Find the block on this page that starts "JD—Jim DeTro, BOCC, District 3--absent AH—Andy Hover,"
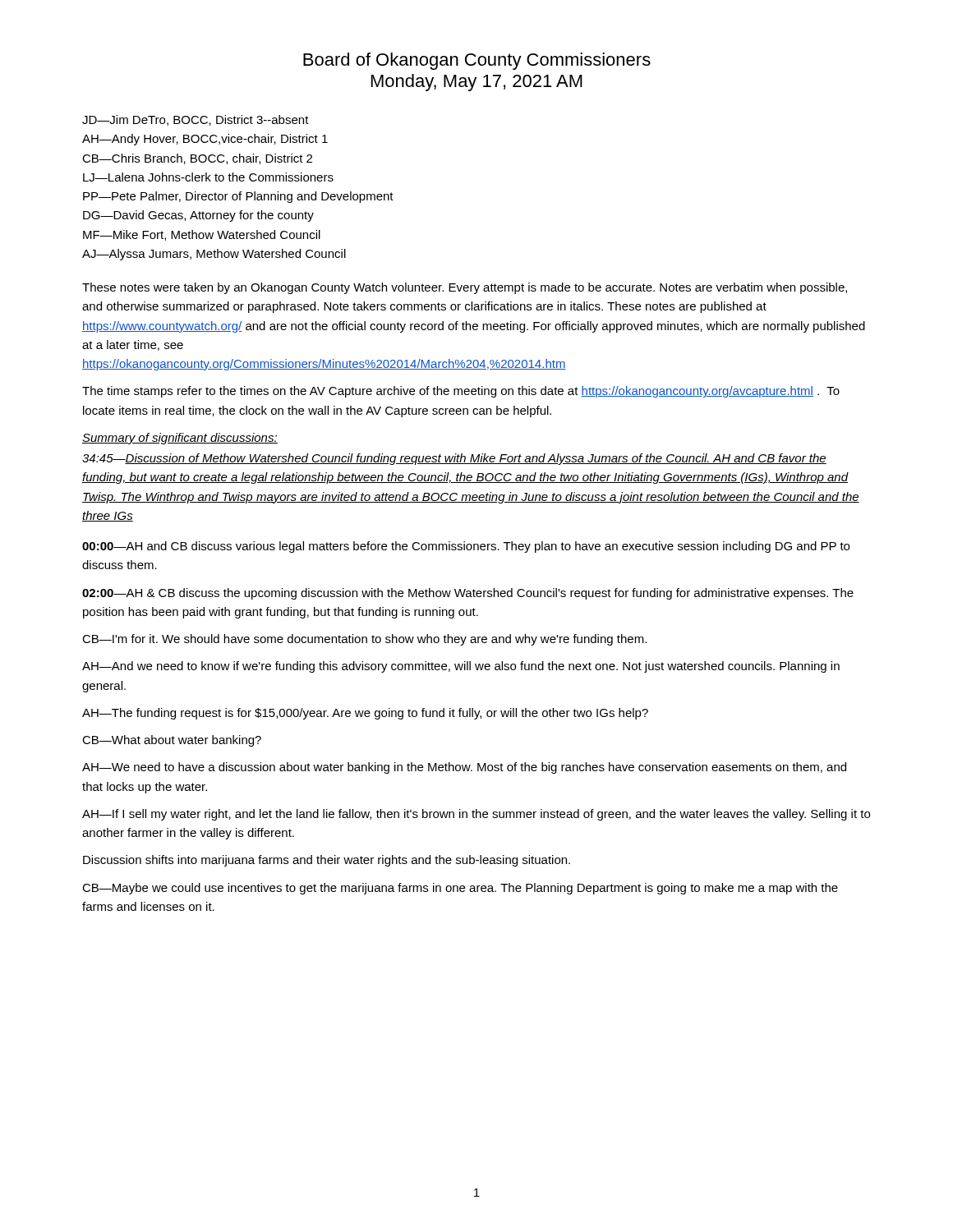 (196, 120)
